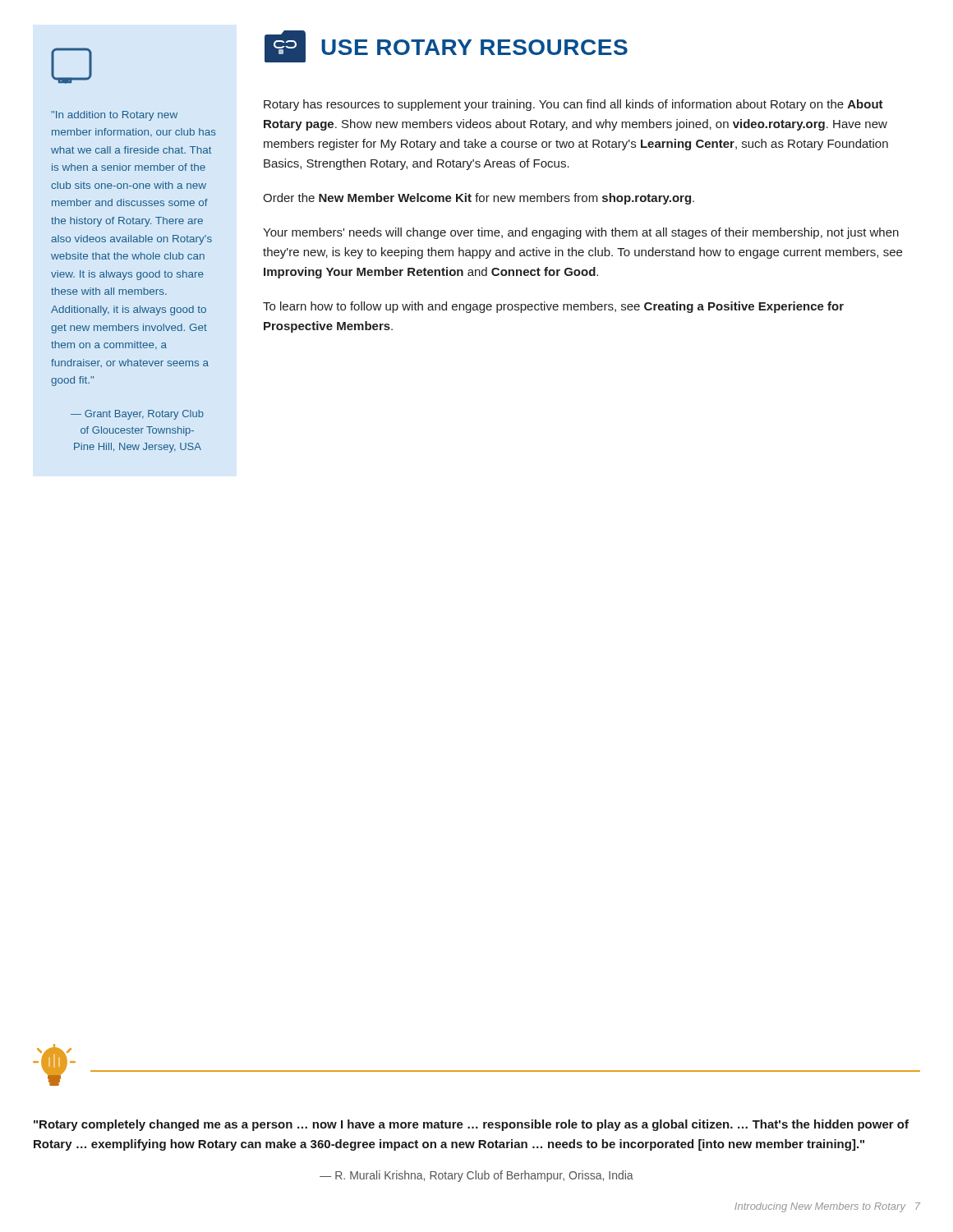
Task: Find the region starting "Order the New"
Action: click(587, 197)
